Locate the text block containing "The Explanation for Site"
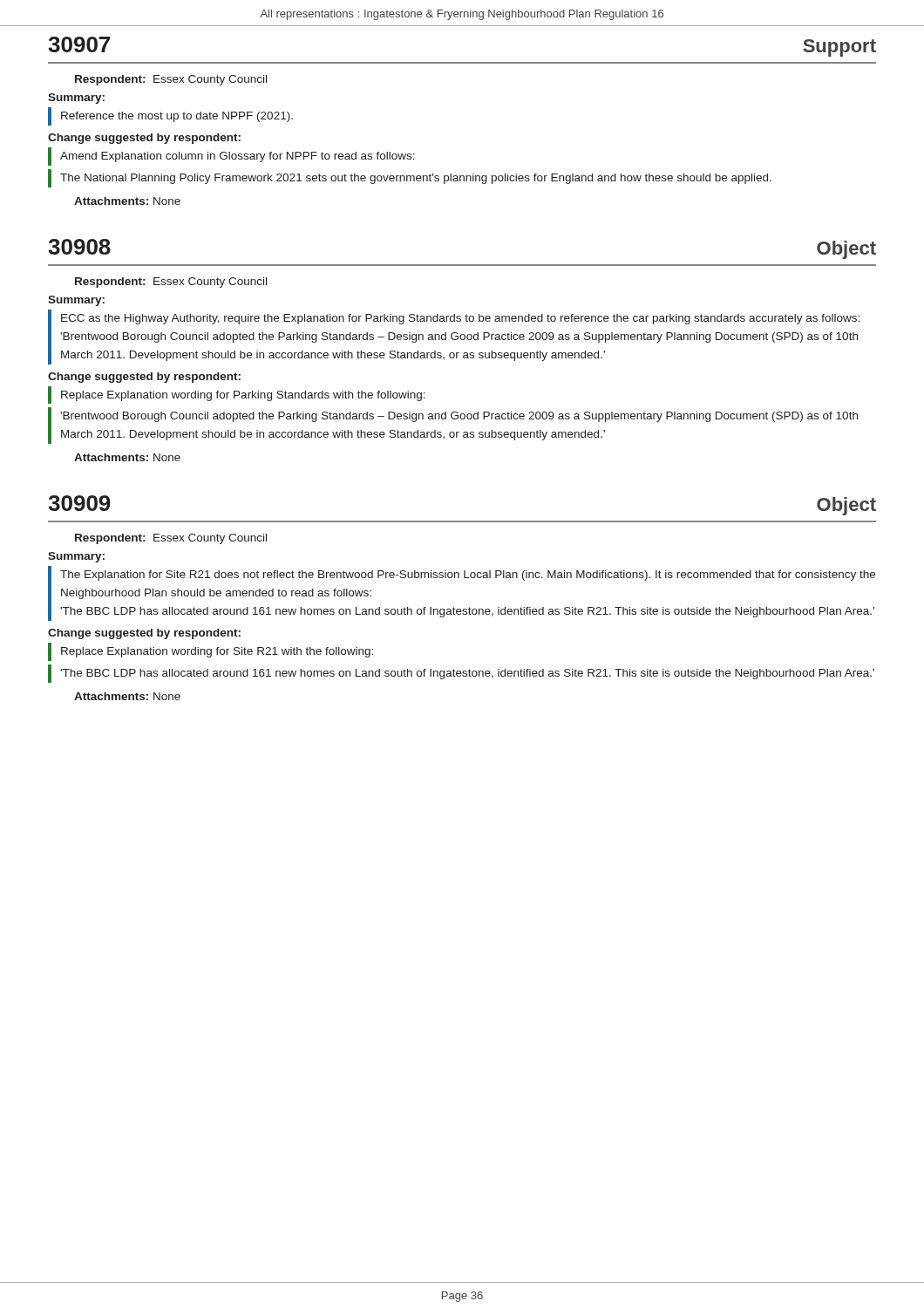924x1308 pixels. [x=468, y=576]
